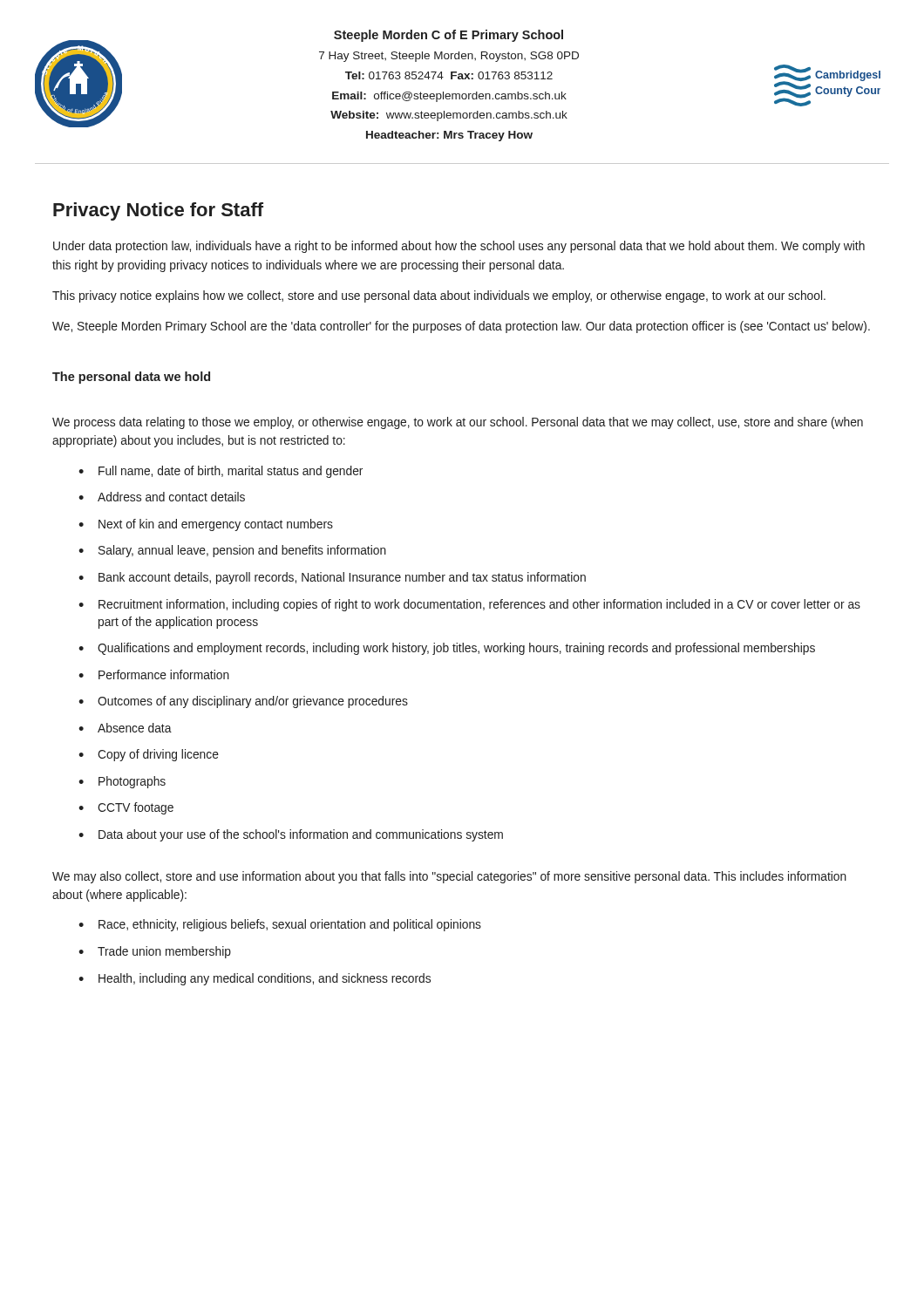Image resolution: width=924 pixels, height=1308 pixels.
Task: Navigate to the region starting "• Outcomes of any"
Action: [243, 702]
